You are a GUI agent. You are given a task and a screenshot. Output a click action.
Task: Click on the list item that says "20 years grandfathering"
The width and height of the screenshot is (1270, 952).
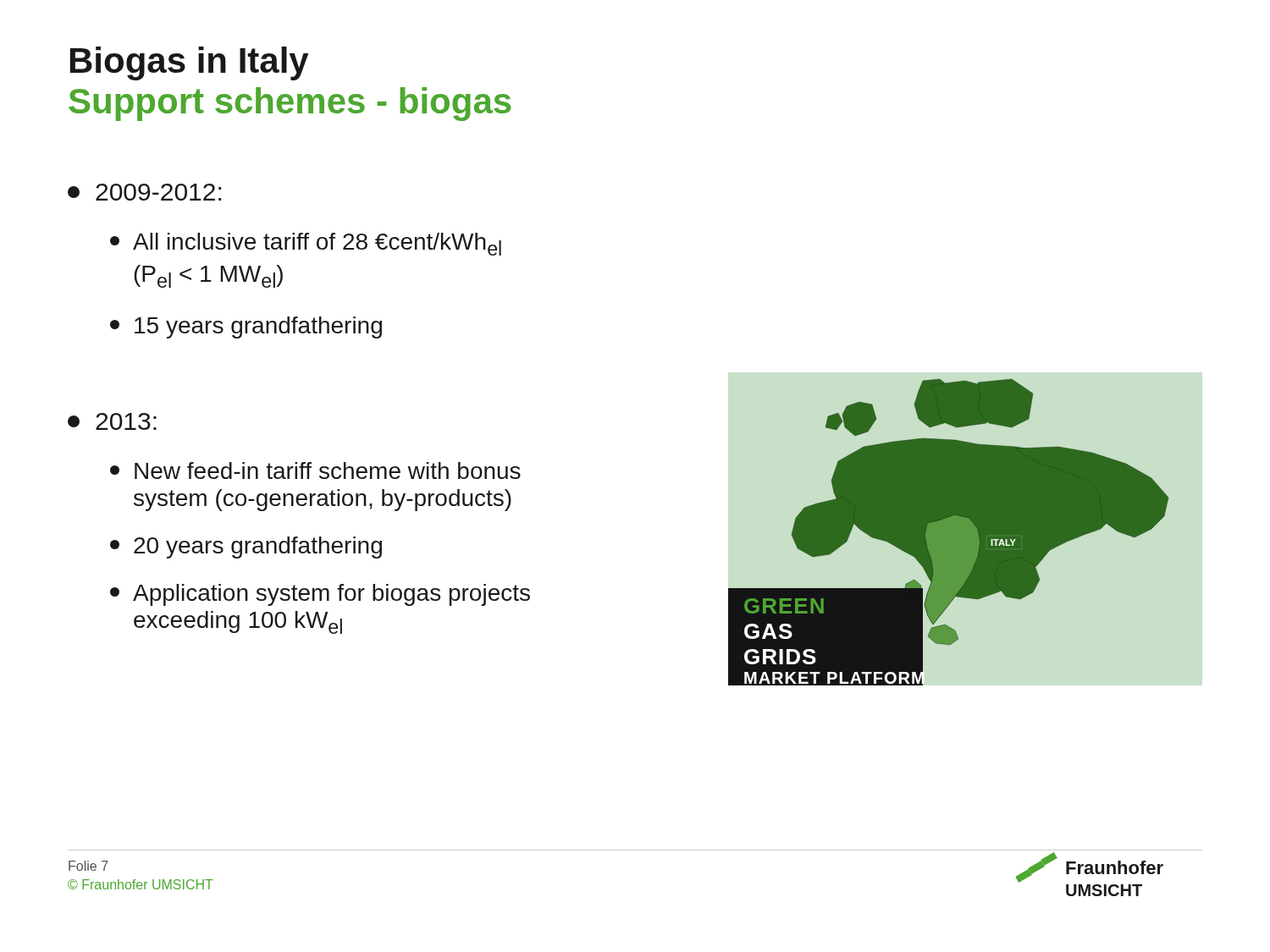pos(247,546)
